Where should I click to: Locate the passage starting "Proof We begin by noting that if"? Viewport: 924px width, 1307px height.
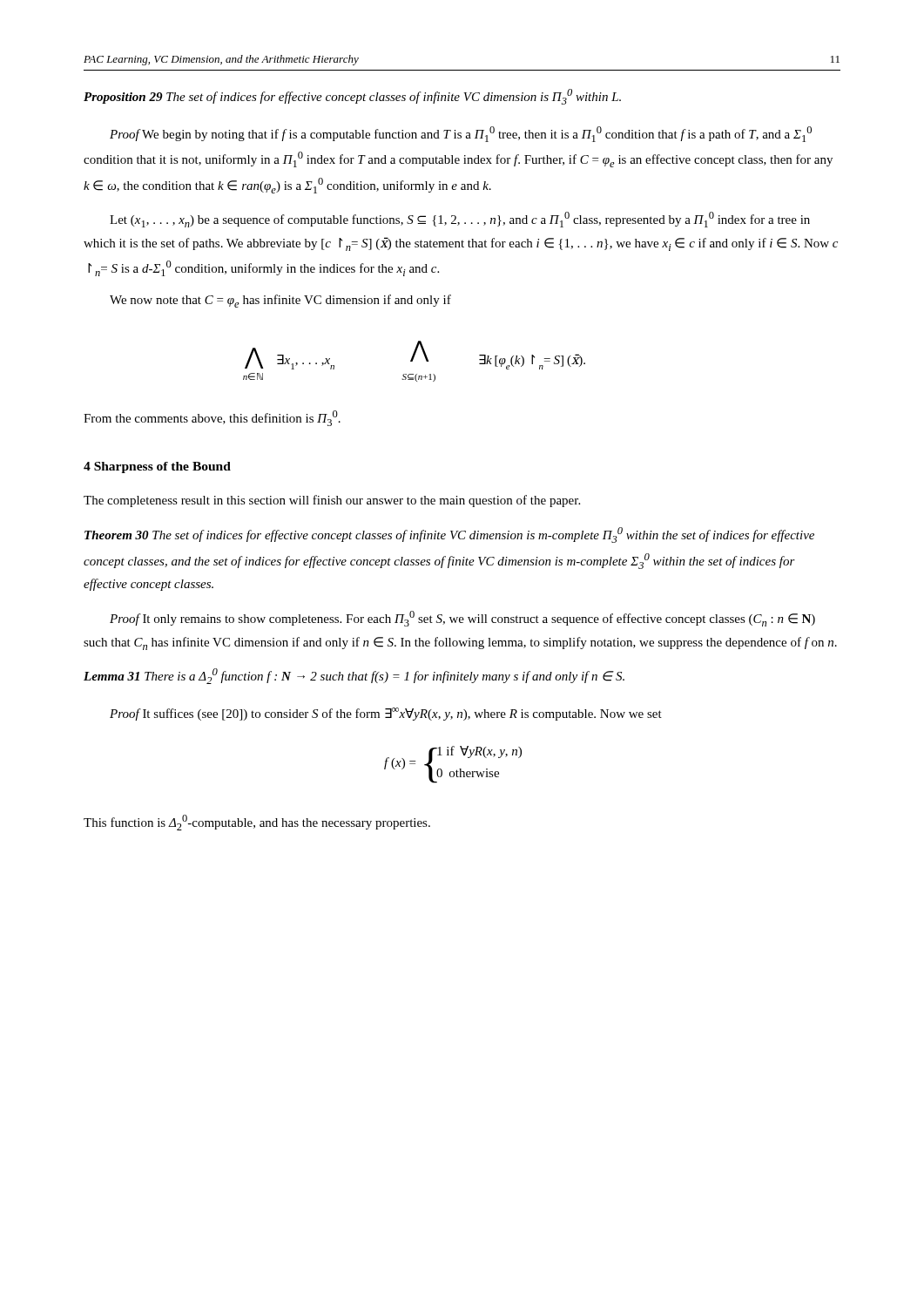[x=462, y=160]
